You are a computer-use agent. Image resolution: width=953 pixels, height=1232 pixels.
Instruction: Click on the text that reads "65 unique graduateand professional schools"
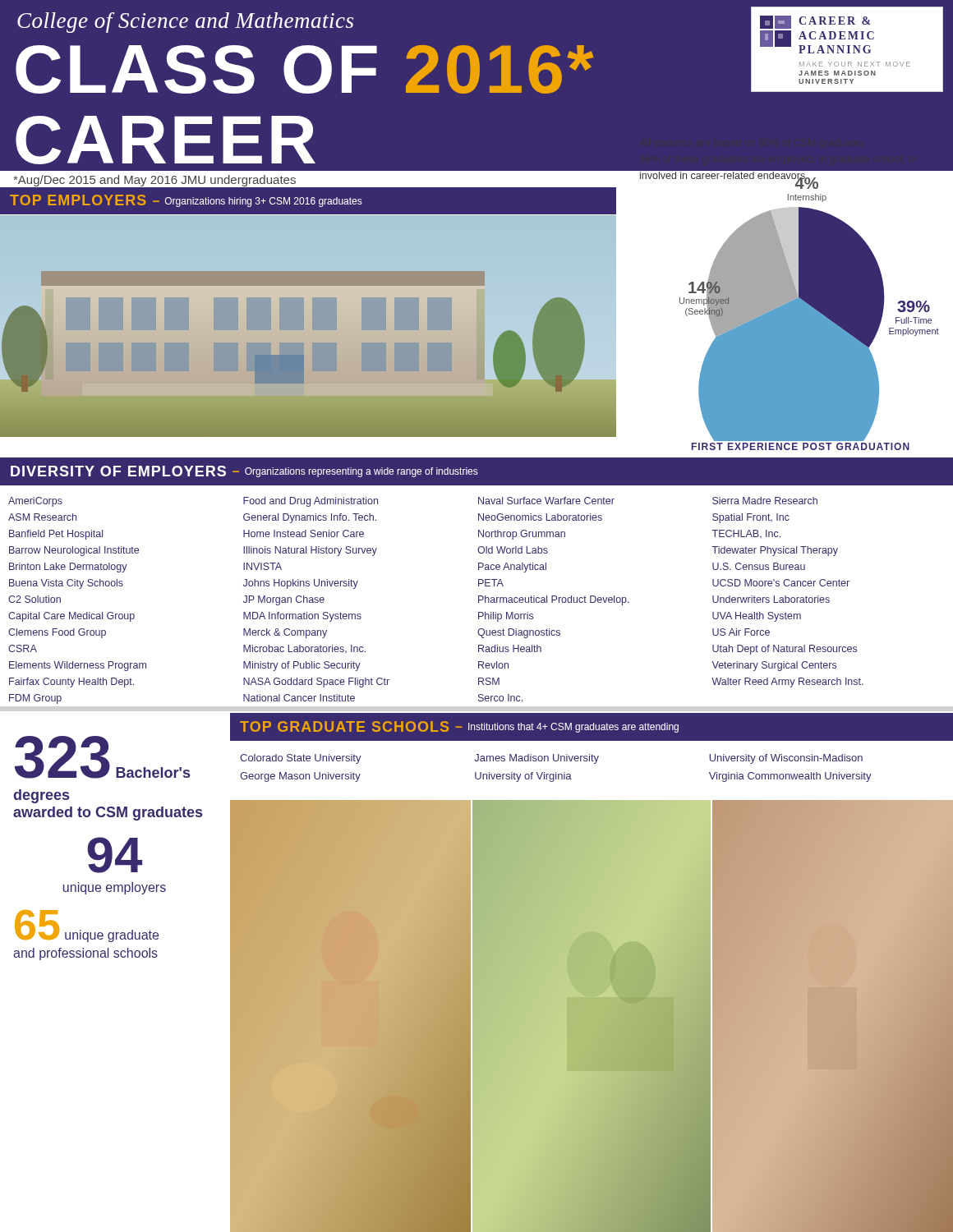click(86, 932)
